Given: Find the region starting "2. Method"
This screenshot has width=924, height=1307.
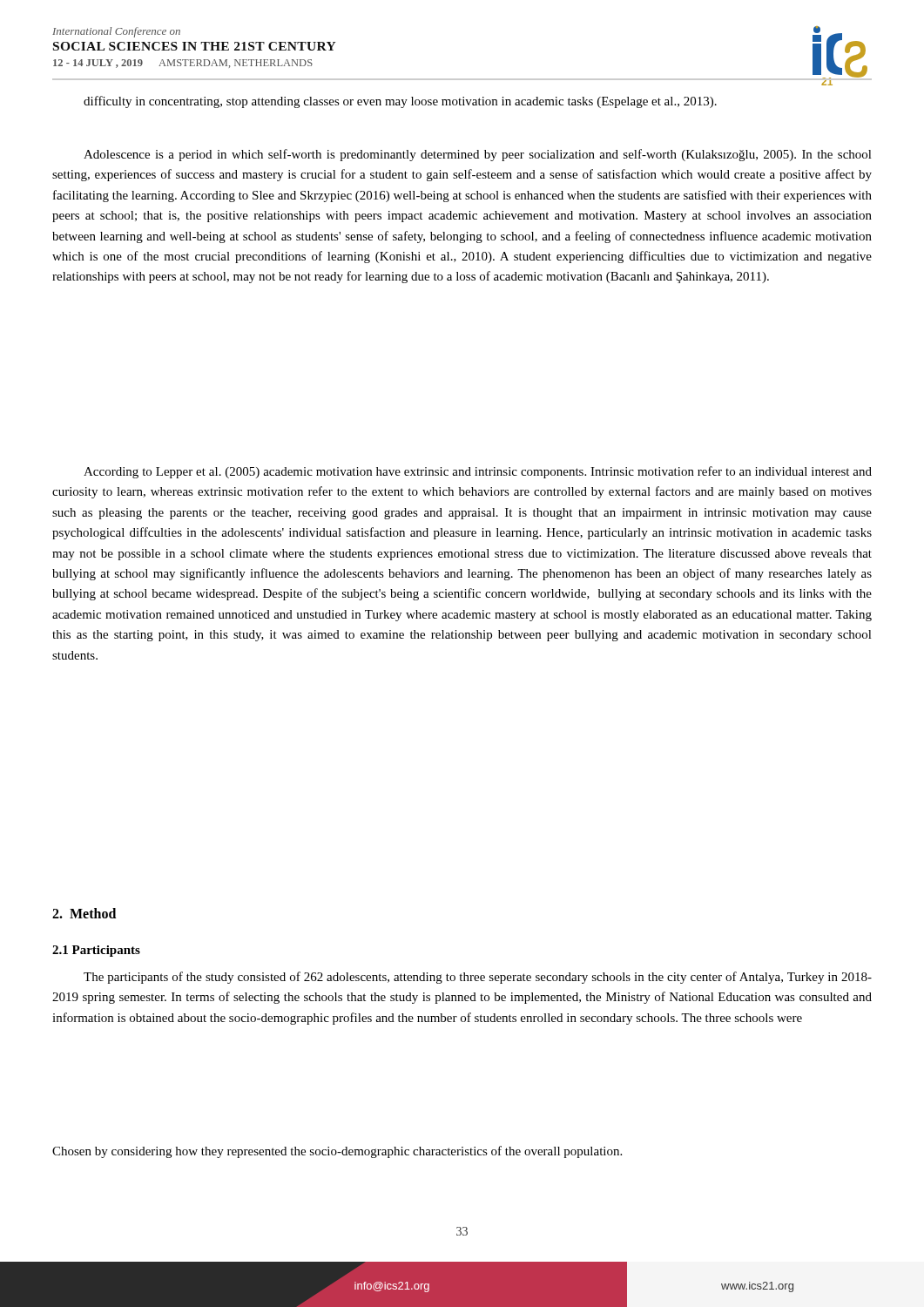Looking at the screenshot, I should click(84, 914).
